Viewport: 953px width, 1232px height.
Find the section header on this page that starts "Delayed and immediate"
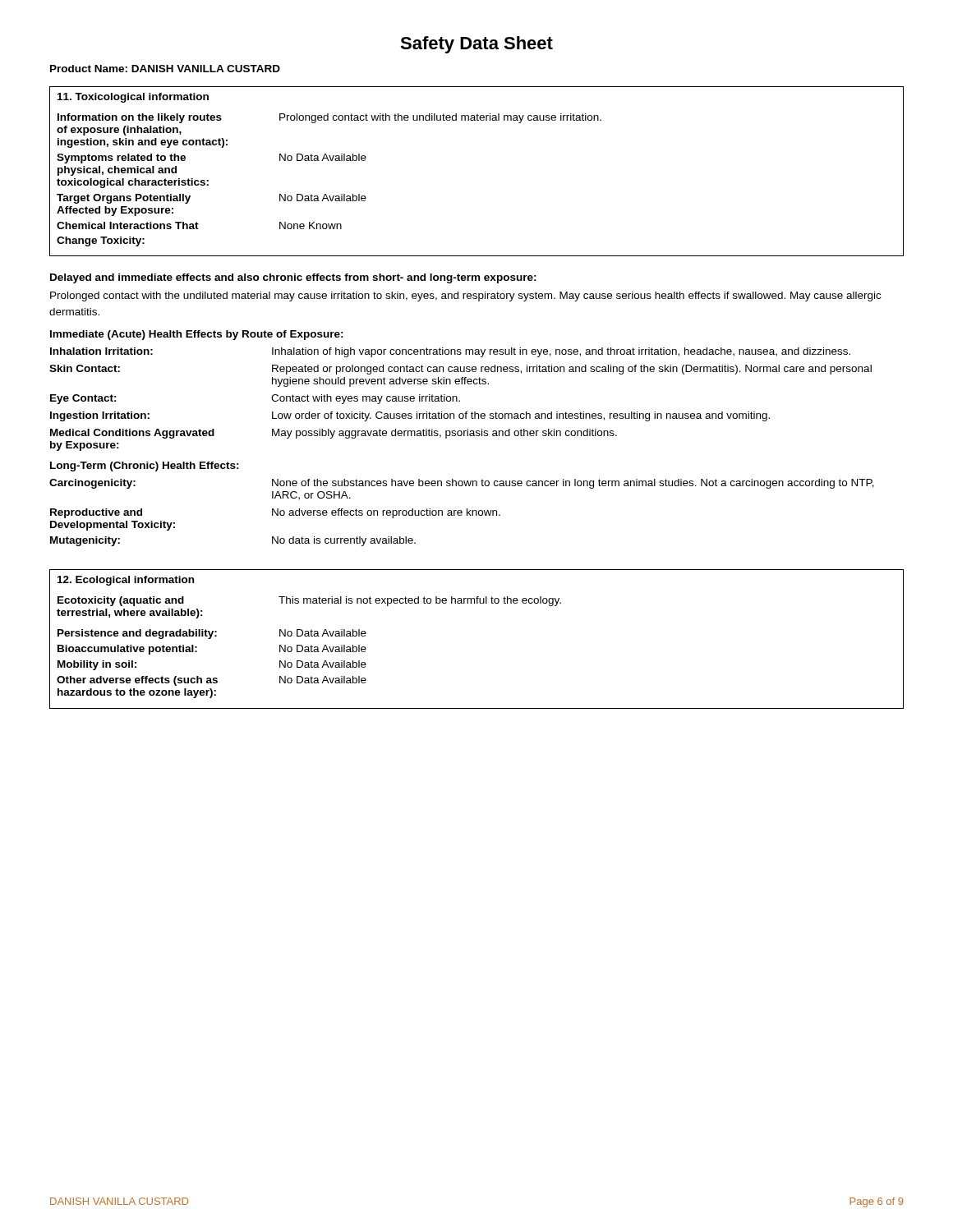coord(293,277)
